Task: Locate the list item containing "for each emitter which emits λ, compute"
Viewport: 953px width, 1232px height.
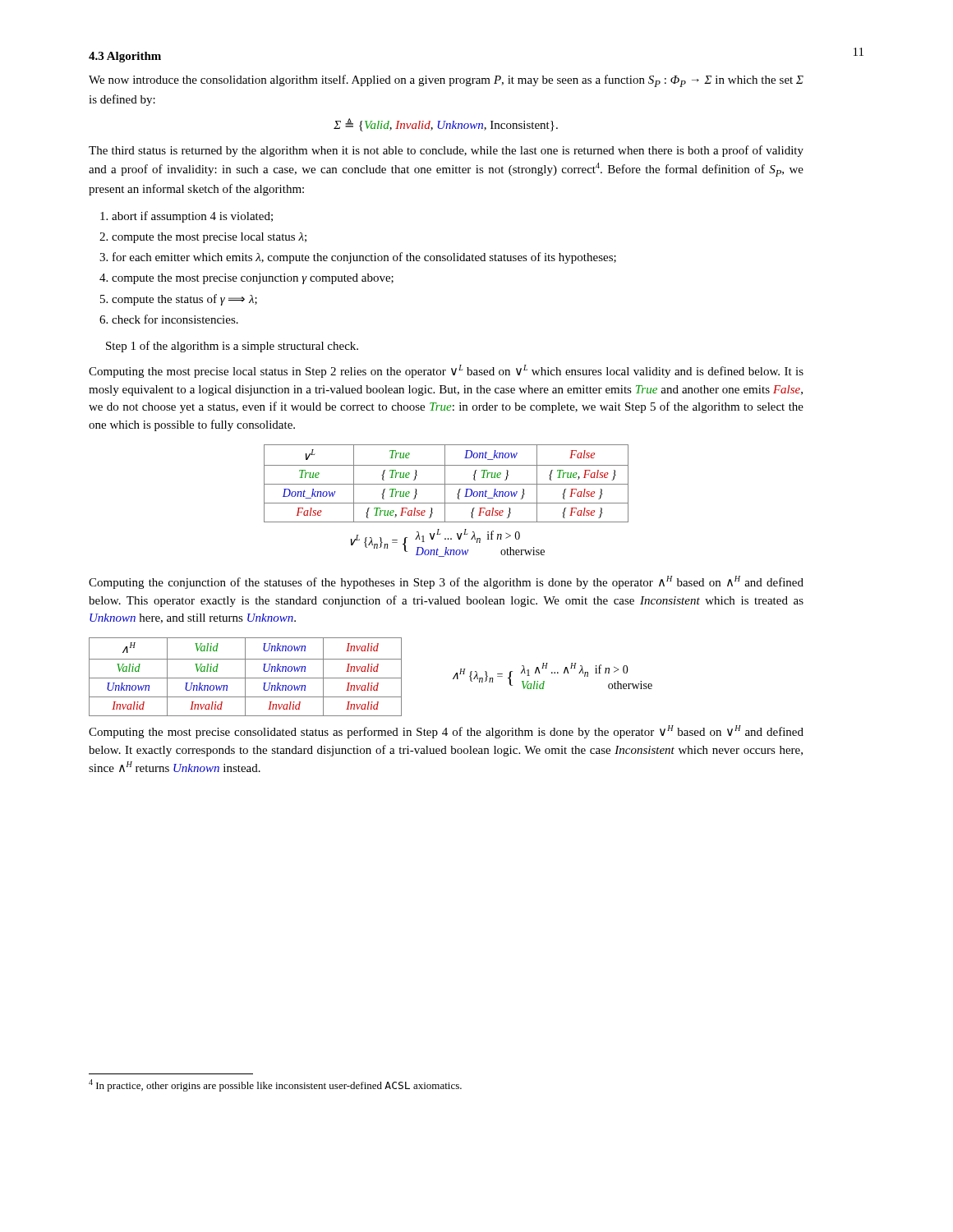Action: coord(458,258)
